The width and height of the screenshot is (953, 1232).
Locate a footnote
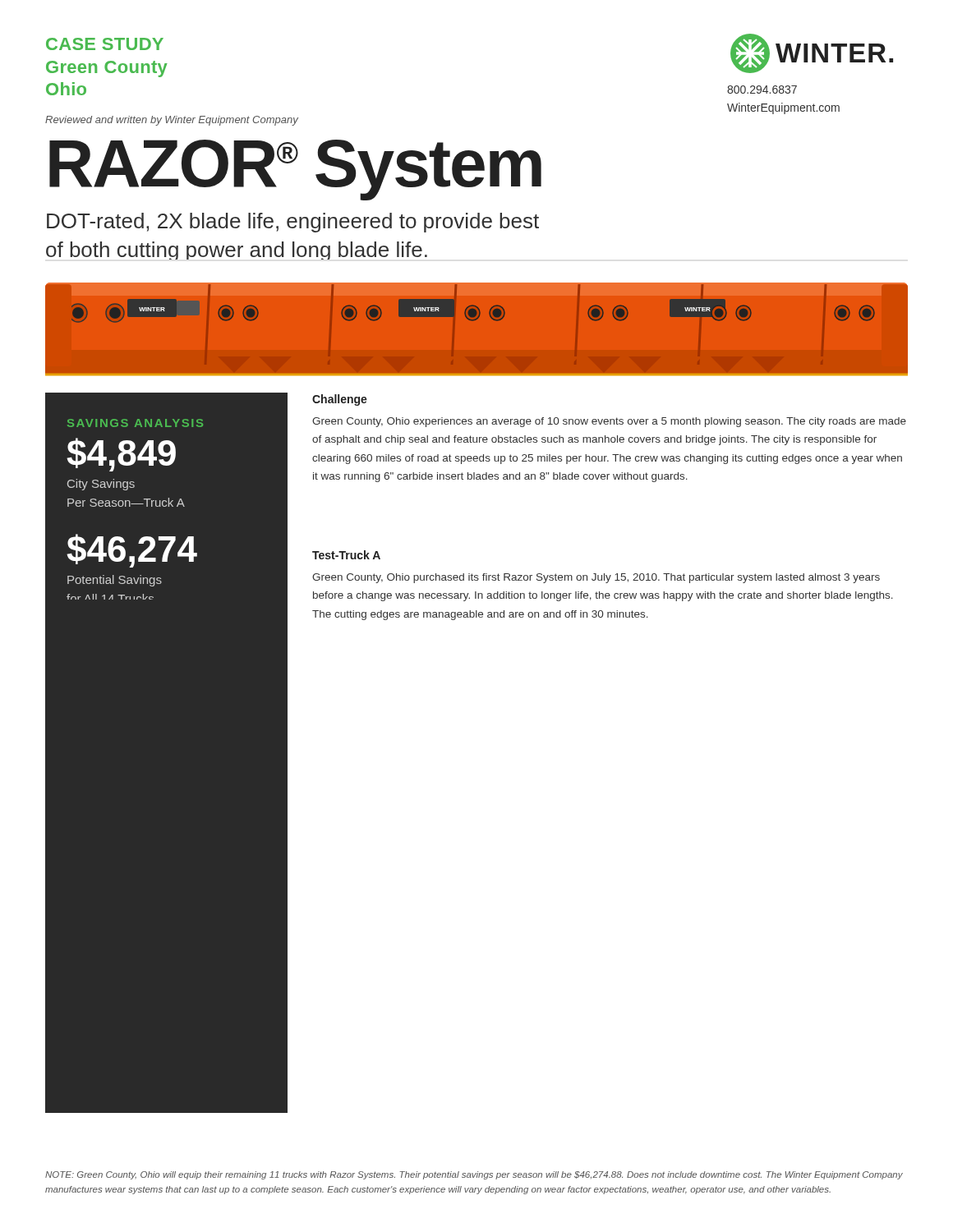(x=474, y=1182)
